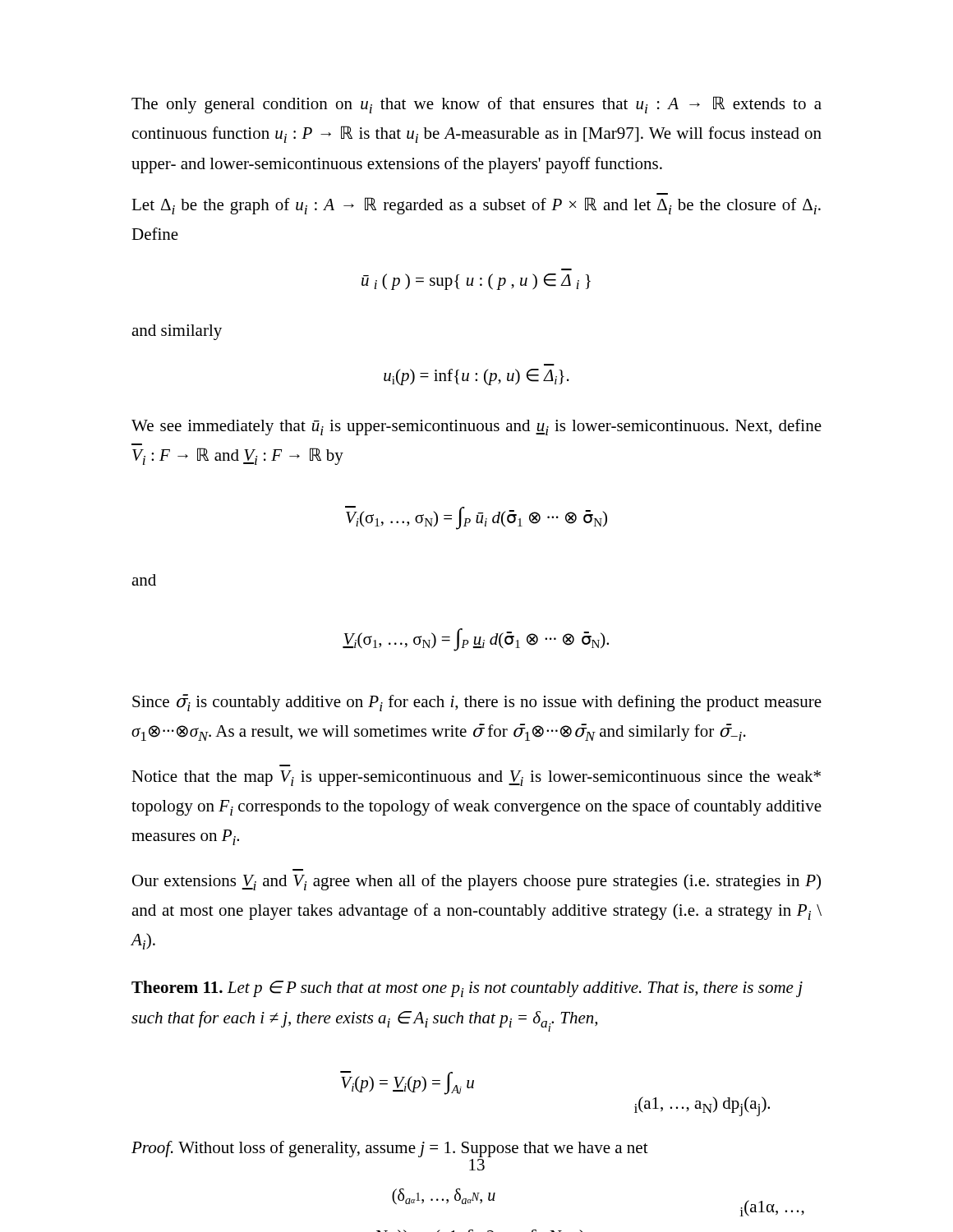
Task: Find the formula containing "ū i ( p ) ="
Action: pyautogui.click(x=476, y=278)
